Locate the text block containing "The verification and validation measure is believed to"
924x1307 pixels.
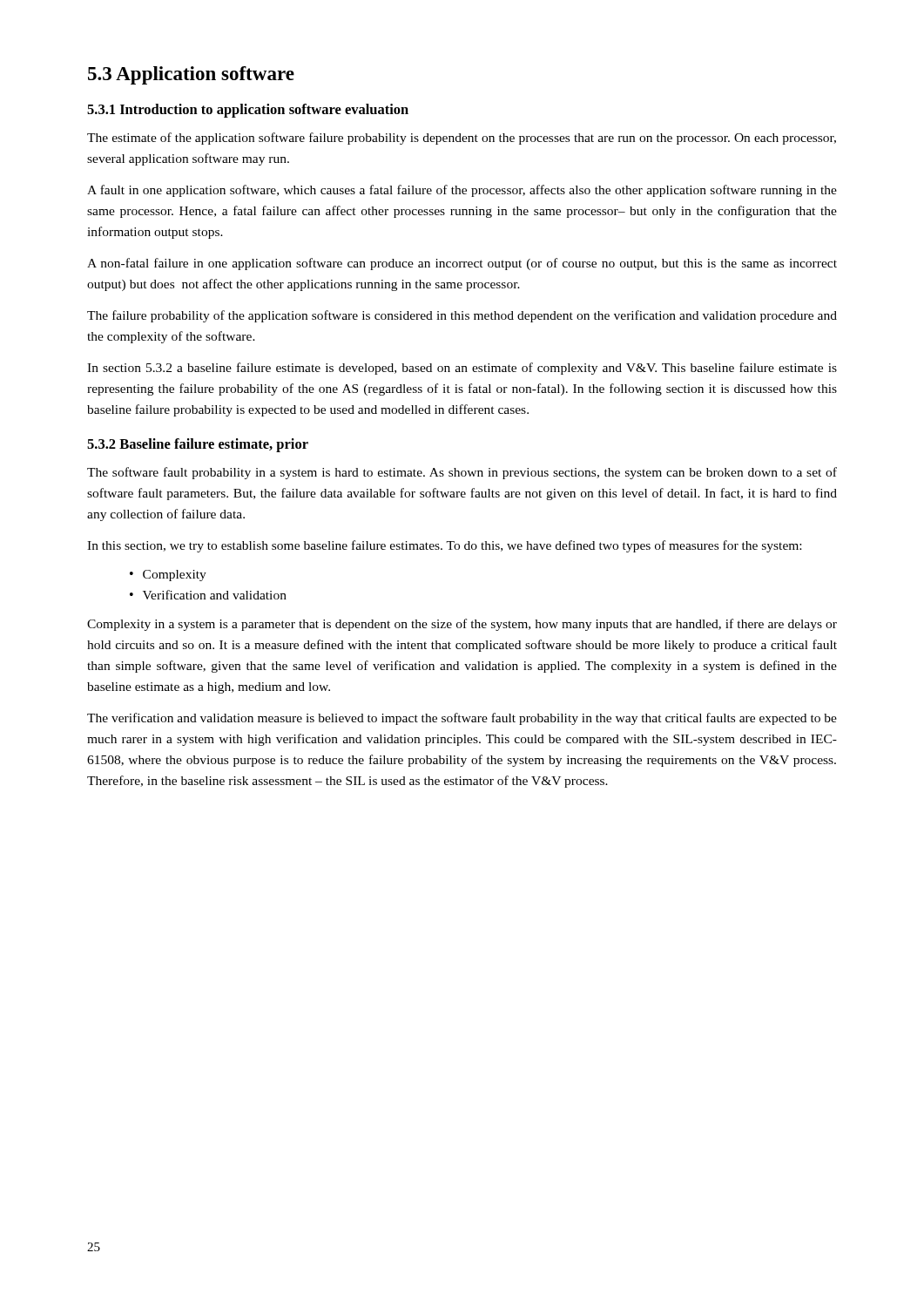(x=462, y=750)
